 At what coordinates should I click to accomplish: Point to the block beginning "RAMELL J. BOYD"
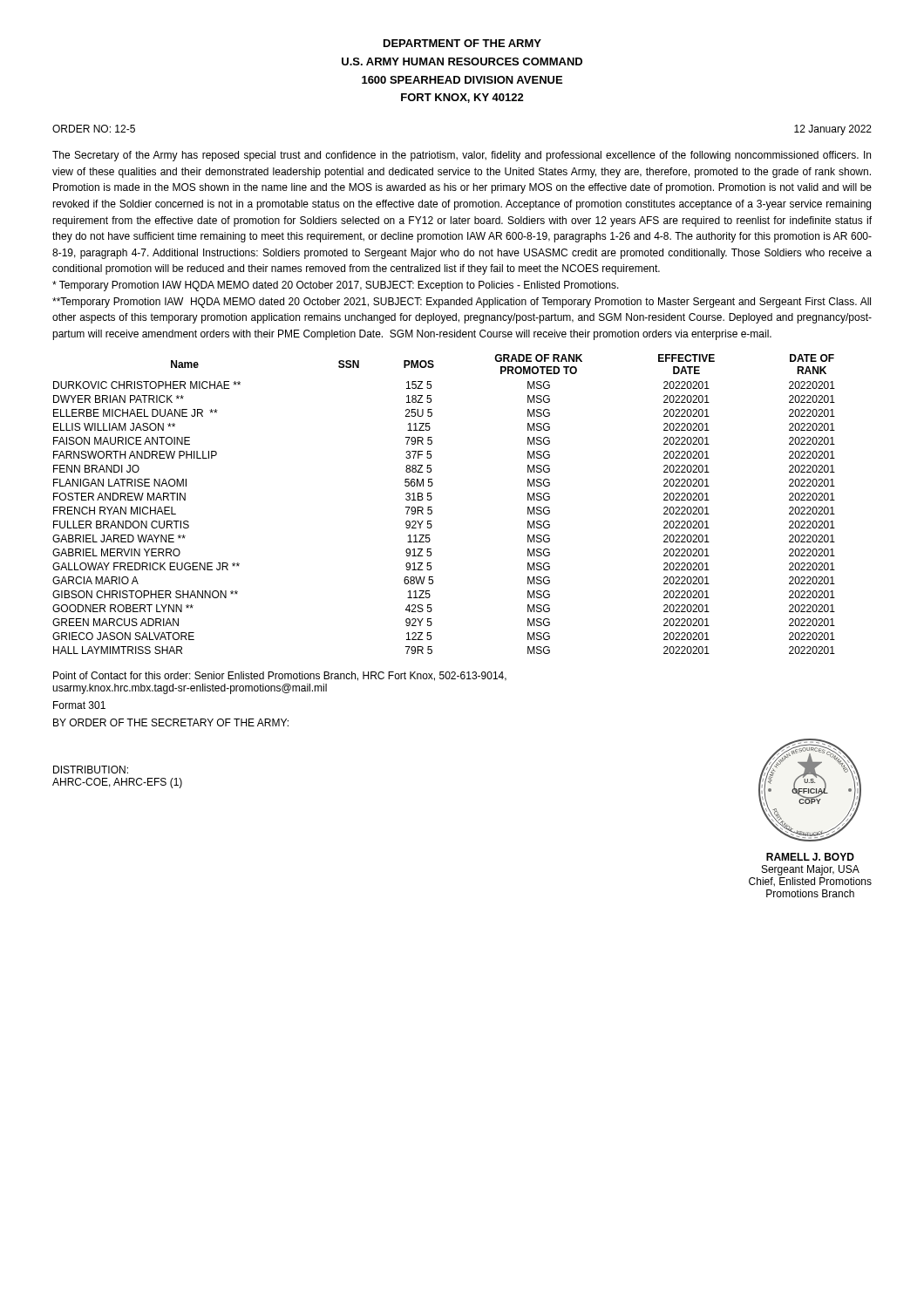click(810, 876)
